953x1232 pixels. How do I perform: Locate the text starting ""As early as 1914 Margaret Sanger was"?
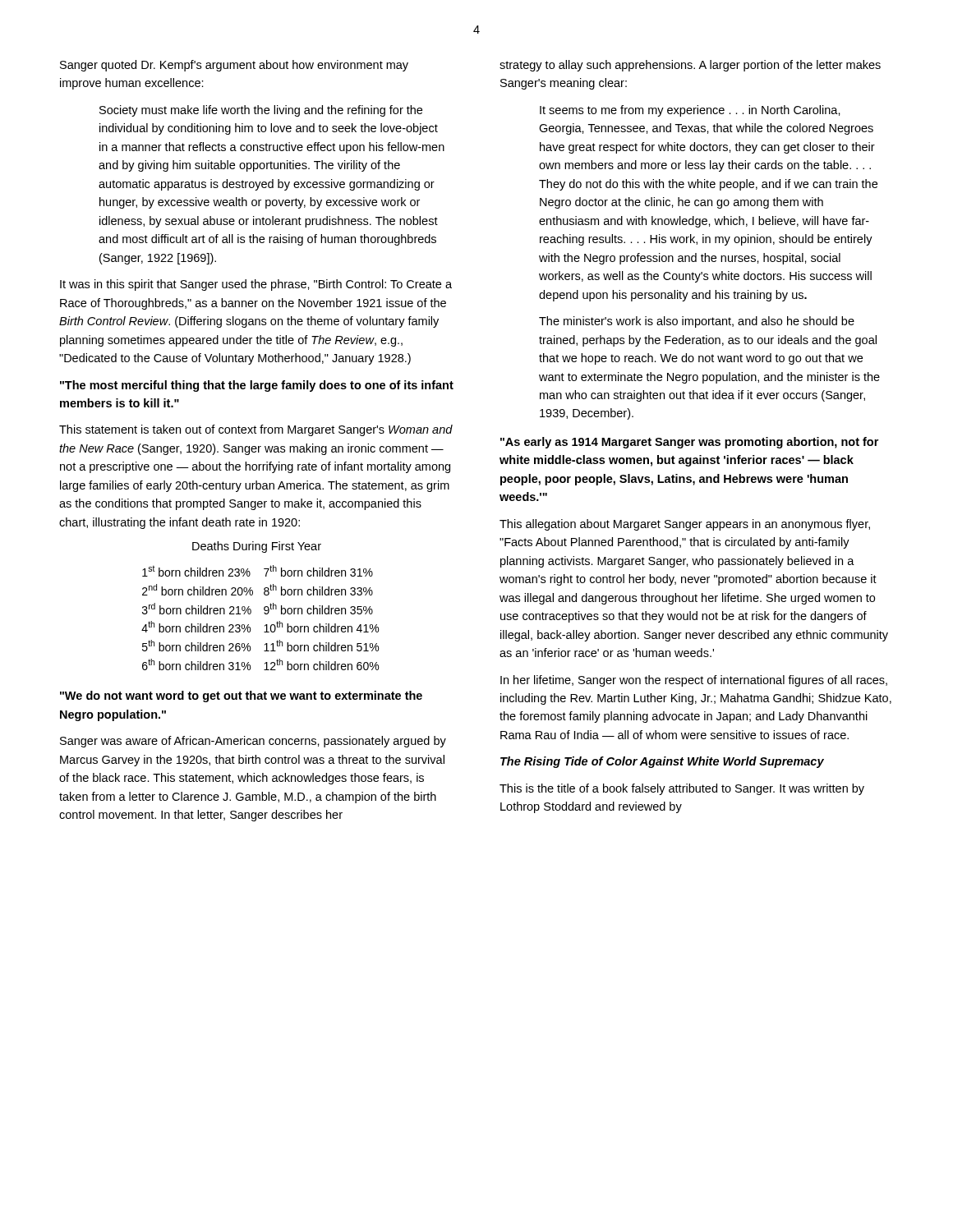coord(697,470)
